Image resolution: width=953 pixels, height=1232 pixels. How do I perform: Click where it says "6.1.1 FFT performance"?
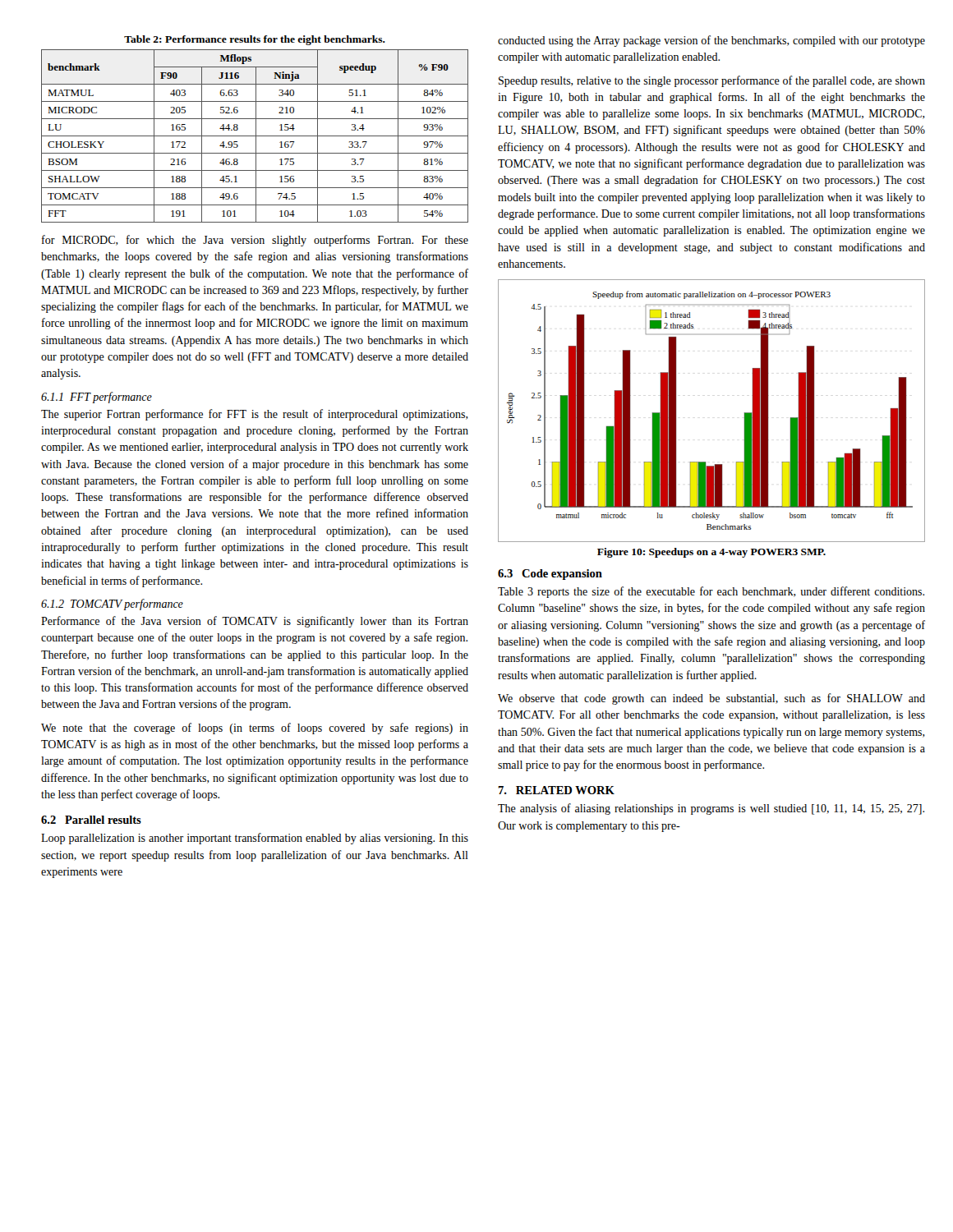96,397
